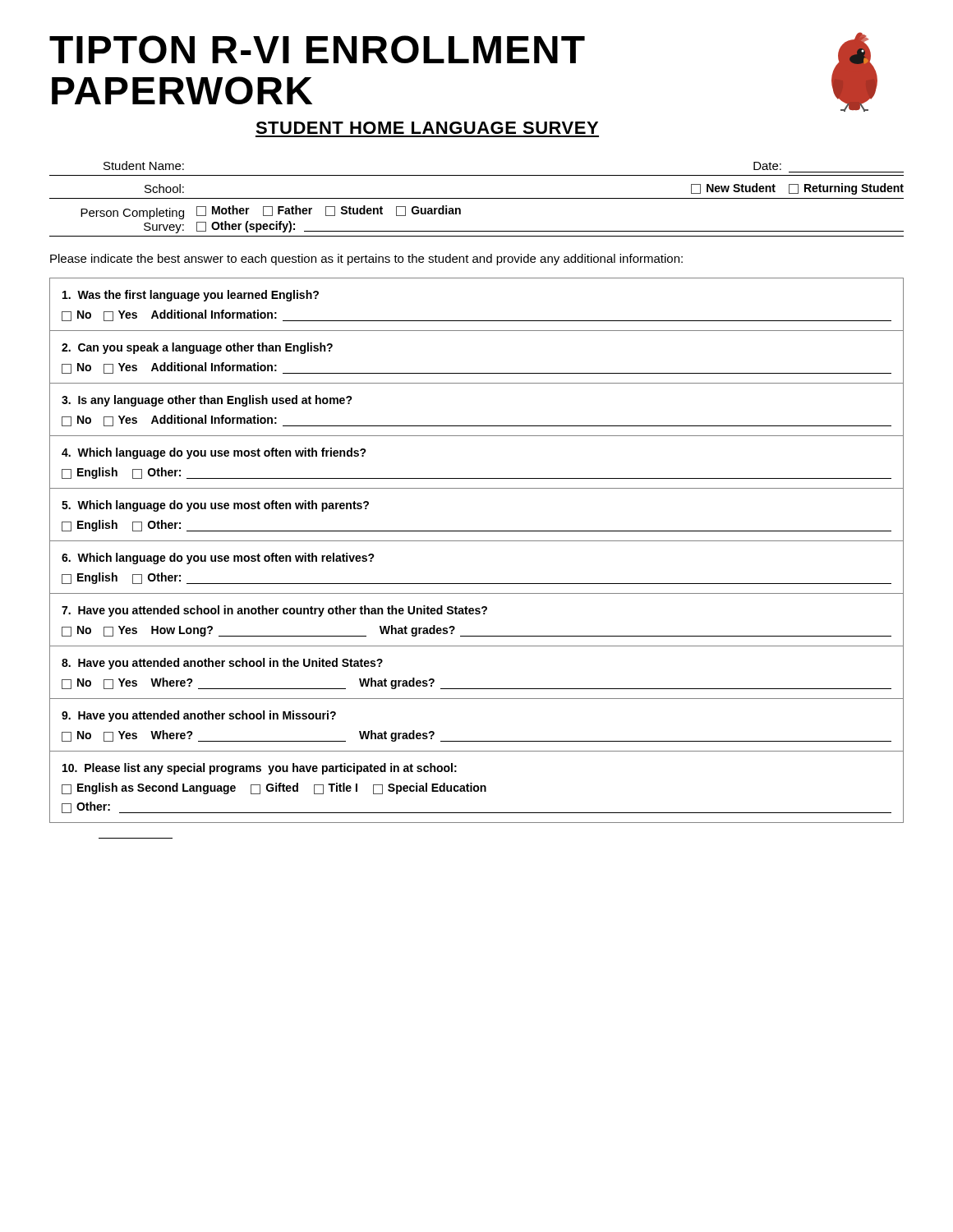The image size is (953, 1232).
Task: Find the text block containing "Person CompletingSurvey: Mother Father"
Action: (271, 212)
